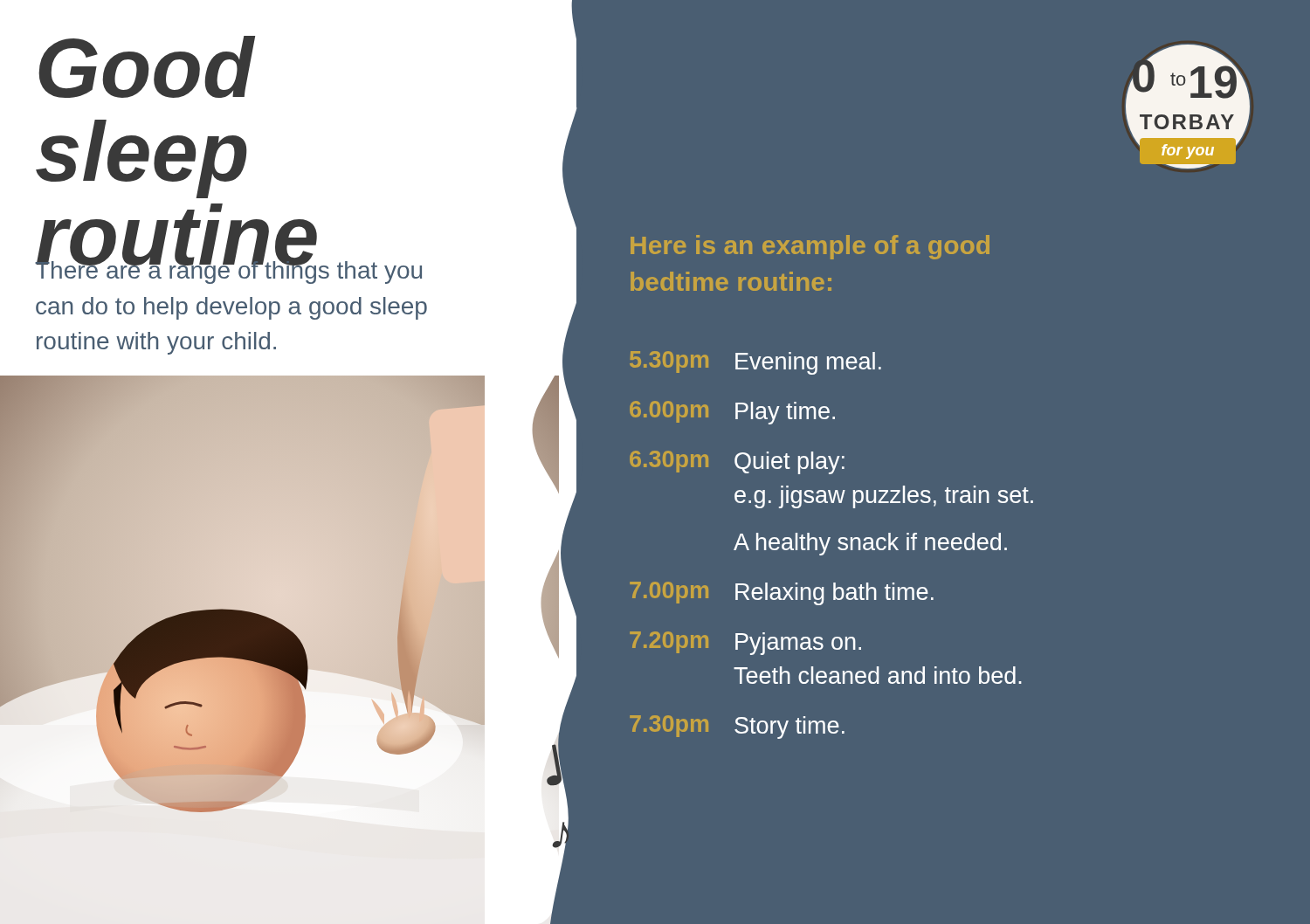The height and width of the screenshot is (924, 1310).
Task: Click on the list item with the text "5.30pm Evening meal."
Action: pyautogui.click(x=755, y=363)
